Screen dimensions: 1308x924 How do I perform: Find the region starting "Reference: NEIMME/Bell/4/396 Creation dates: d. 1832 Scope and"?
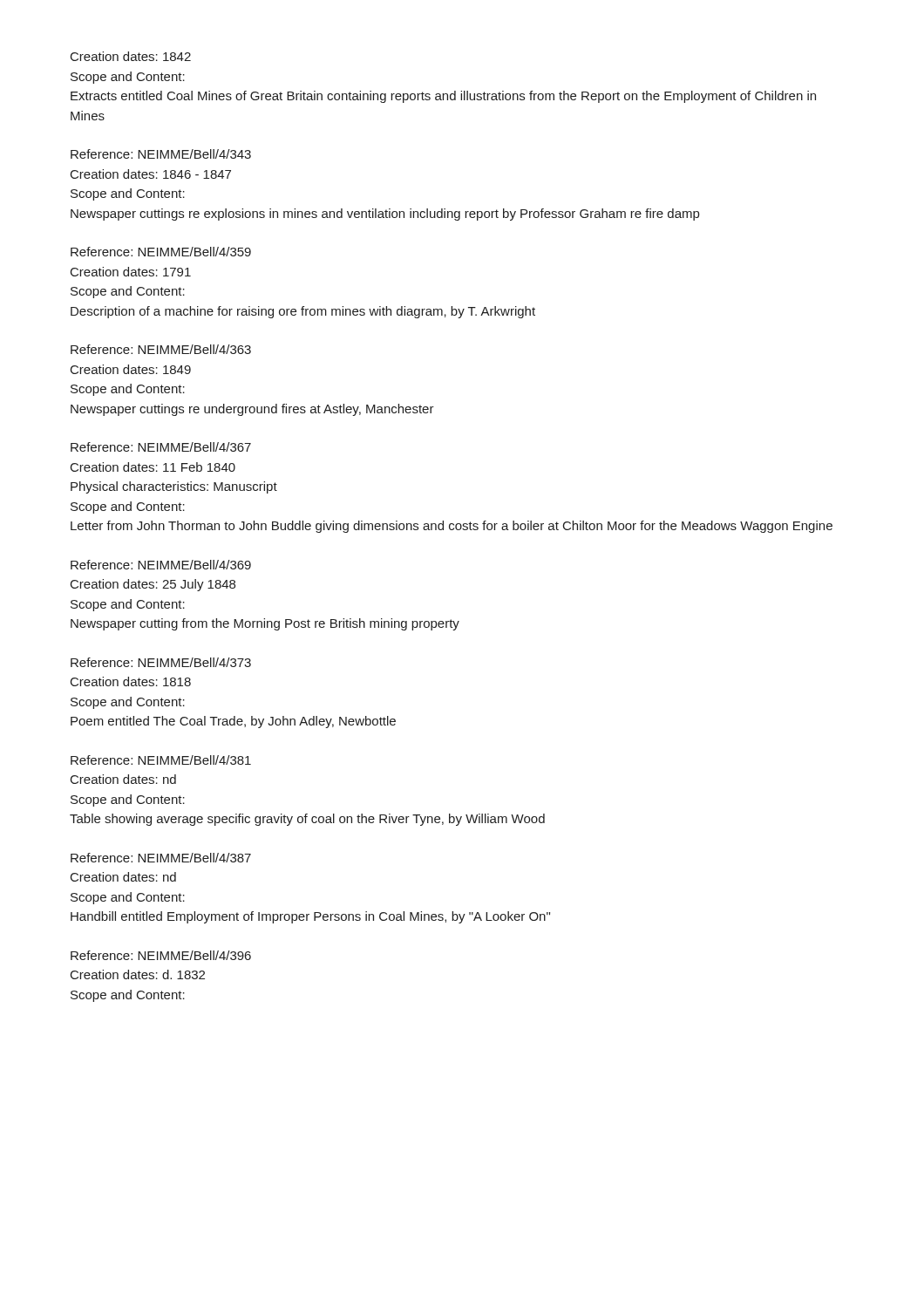point(161,955)
